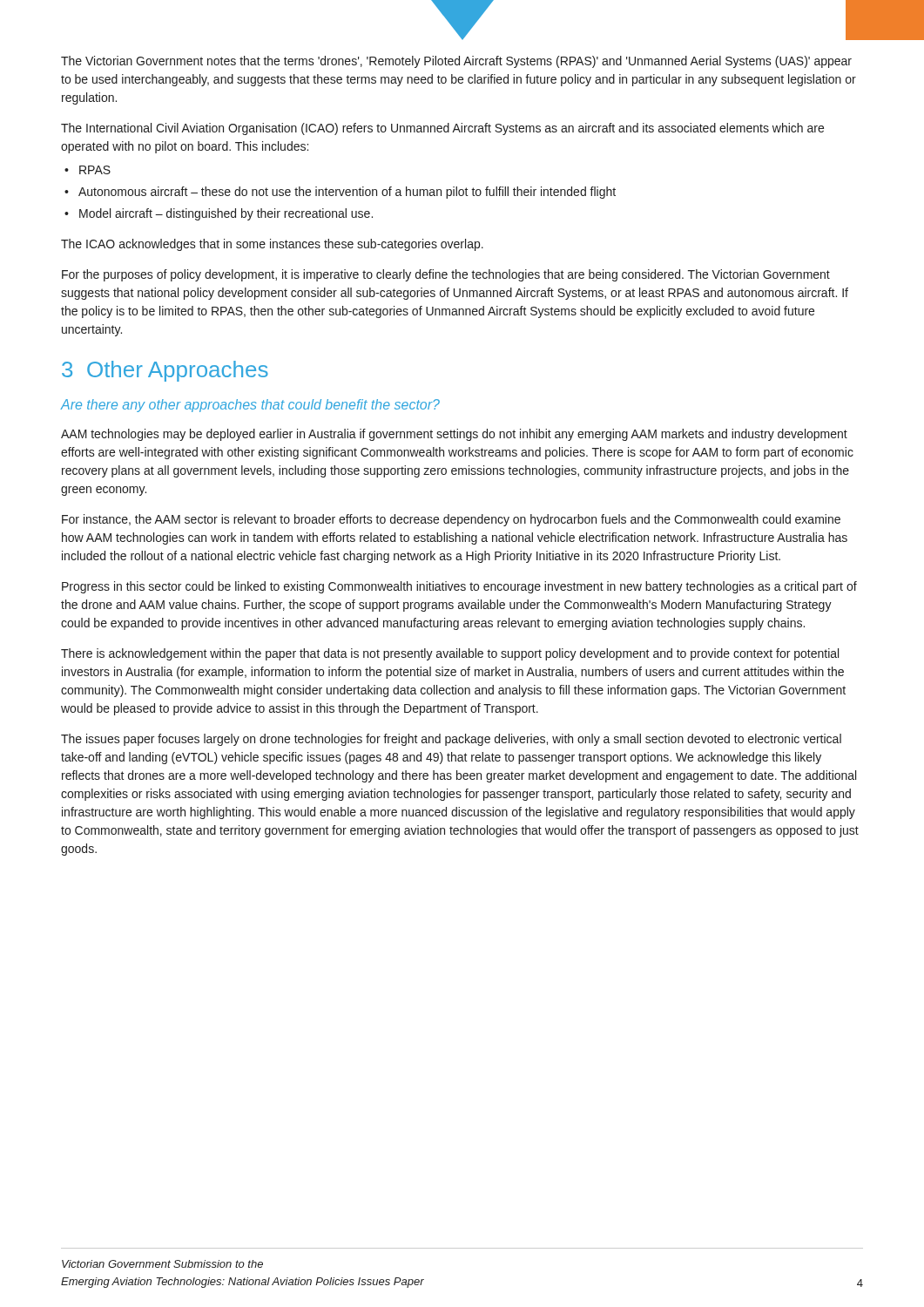Click on the text block starting "Model aircraft – distinguished"
This screenshot has height=1307, width=924.
226,213
